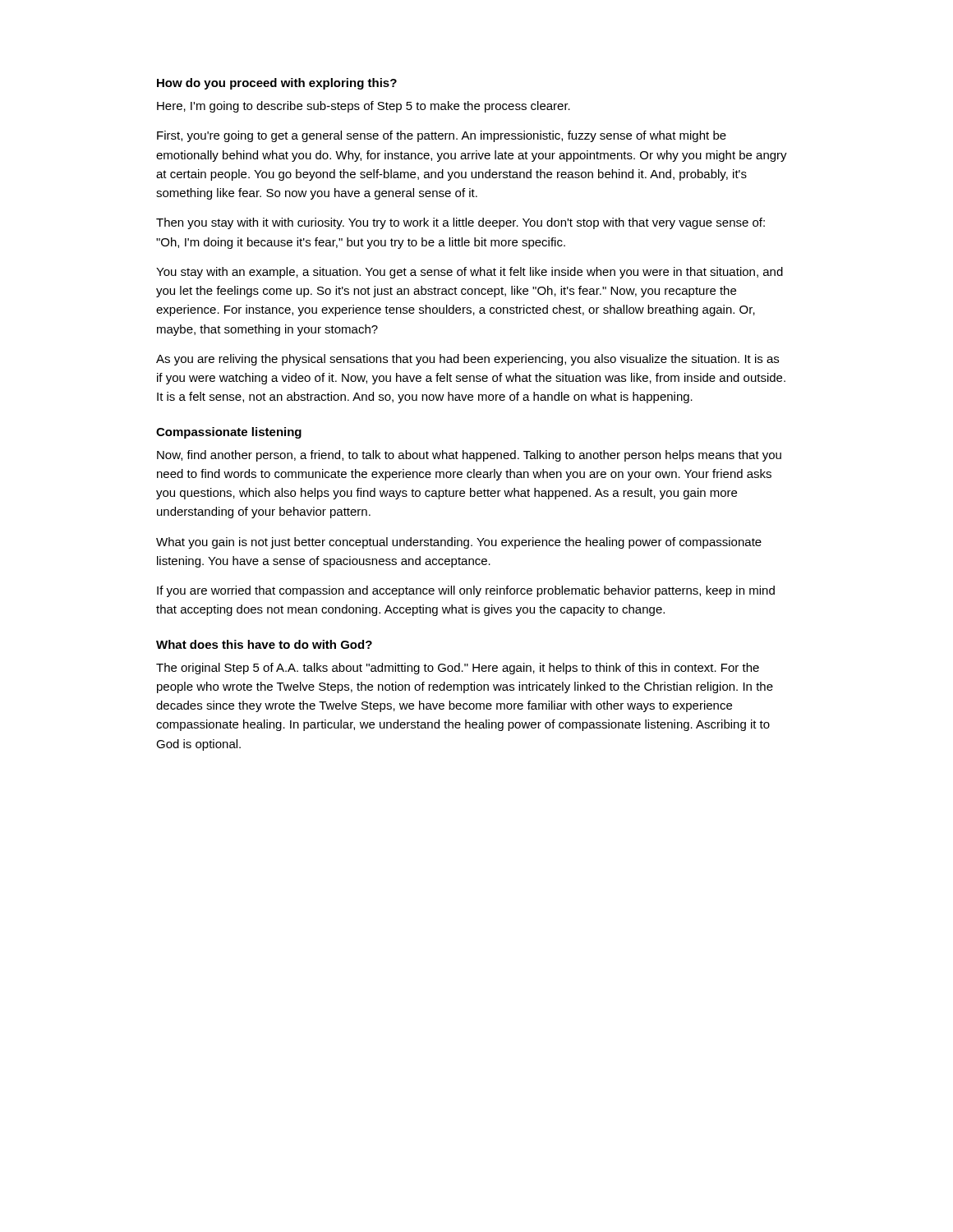Select the text block that reads "Now, find another person,"

469,483
